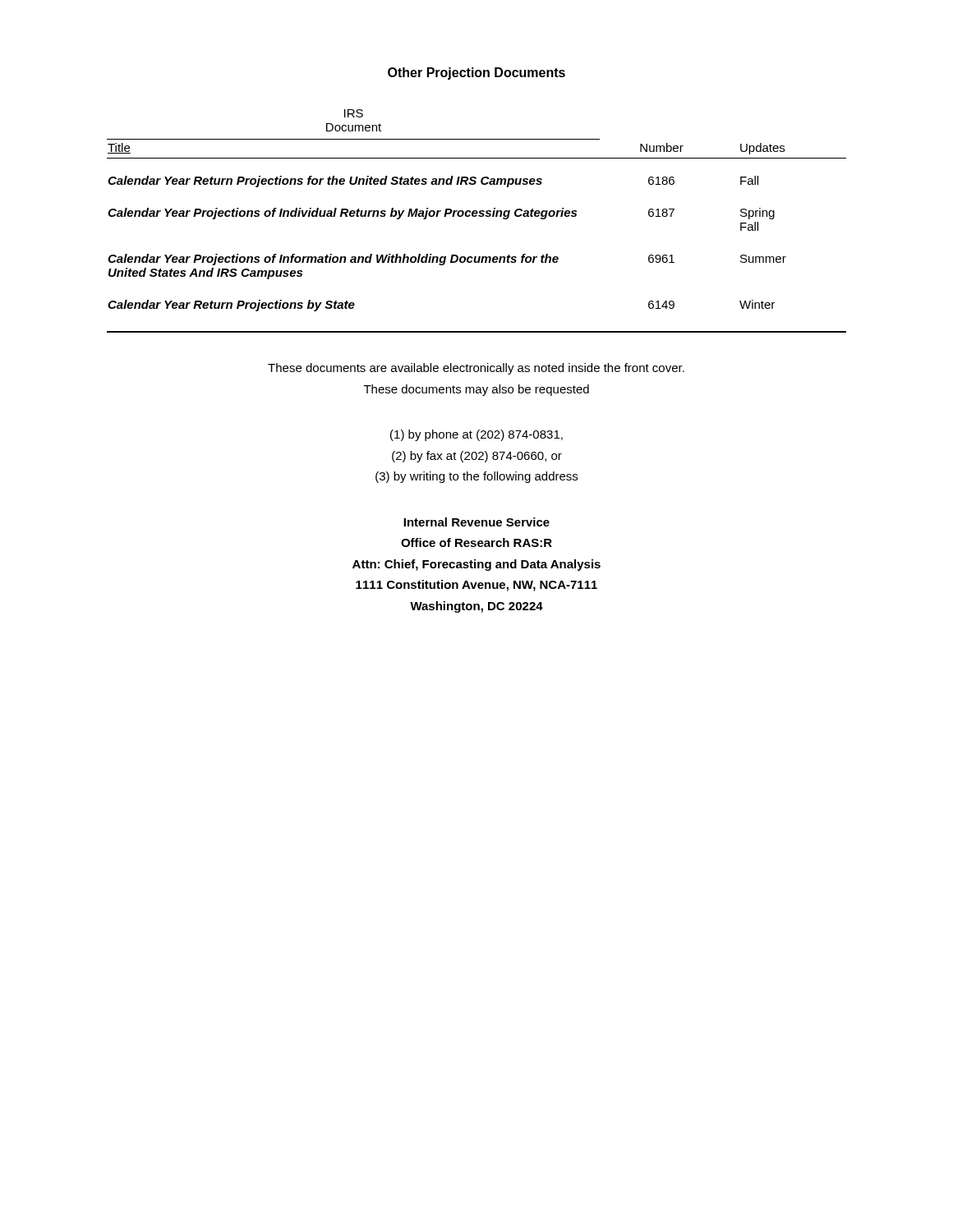Select the text block starting "(3) by writing to the following address"
This screenshot has width=953, height=1232.
[476, 476]
